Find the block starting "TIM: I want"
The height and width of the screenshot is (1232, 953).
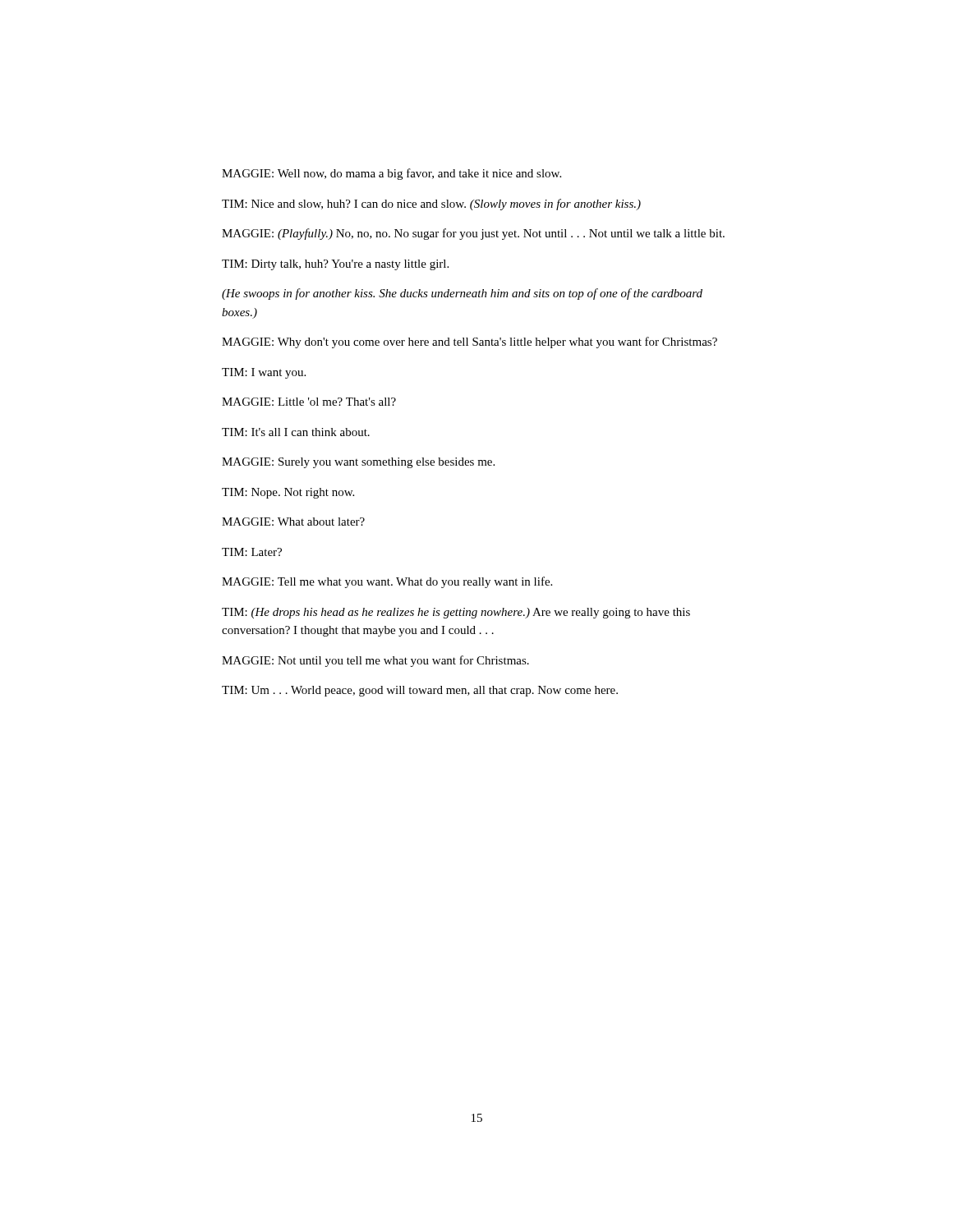click(x=264, y=372)
